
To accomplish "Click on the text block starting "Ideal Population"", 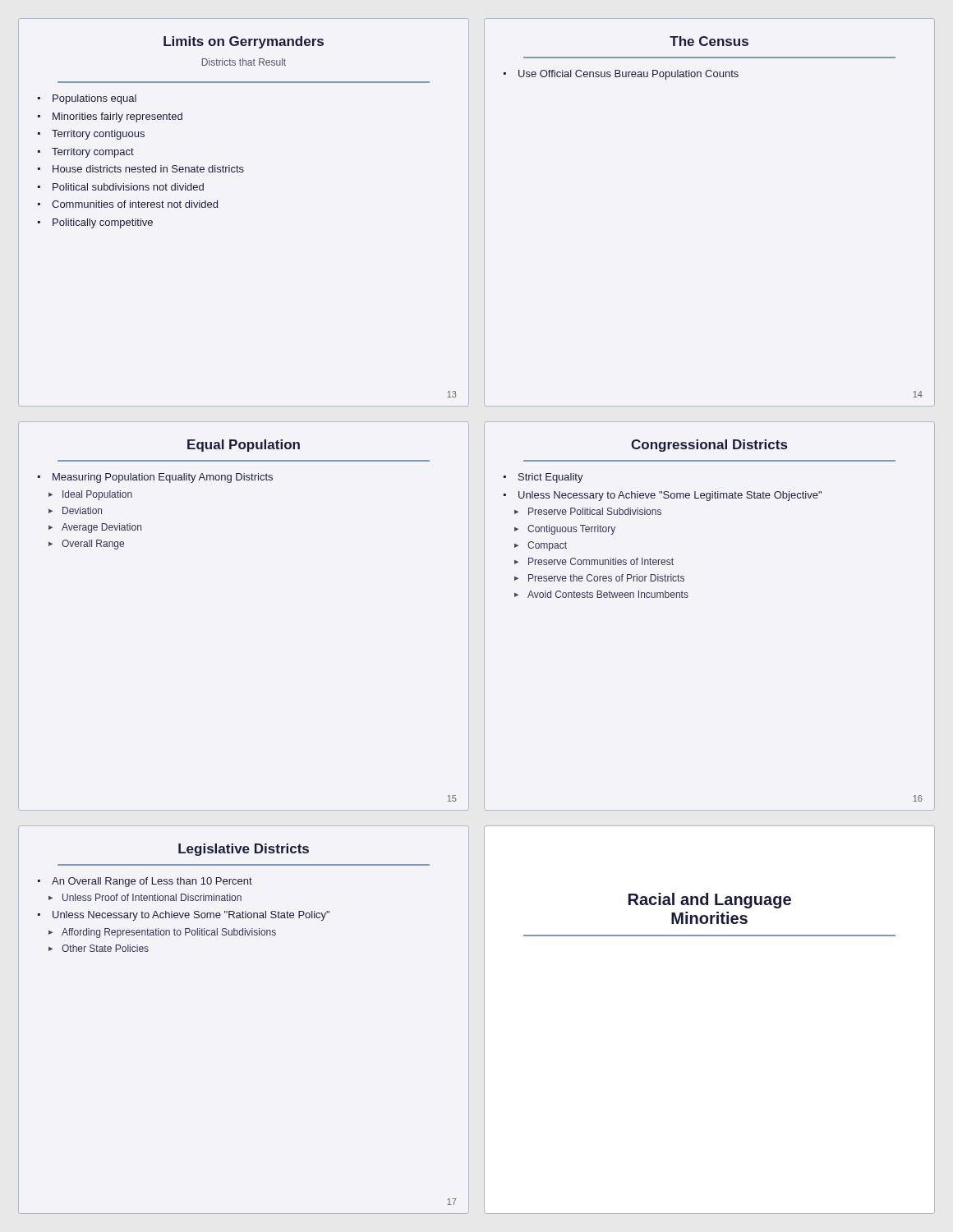I will click(97, 494).
